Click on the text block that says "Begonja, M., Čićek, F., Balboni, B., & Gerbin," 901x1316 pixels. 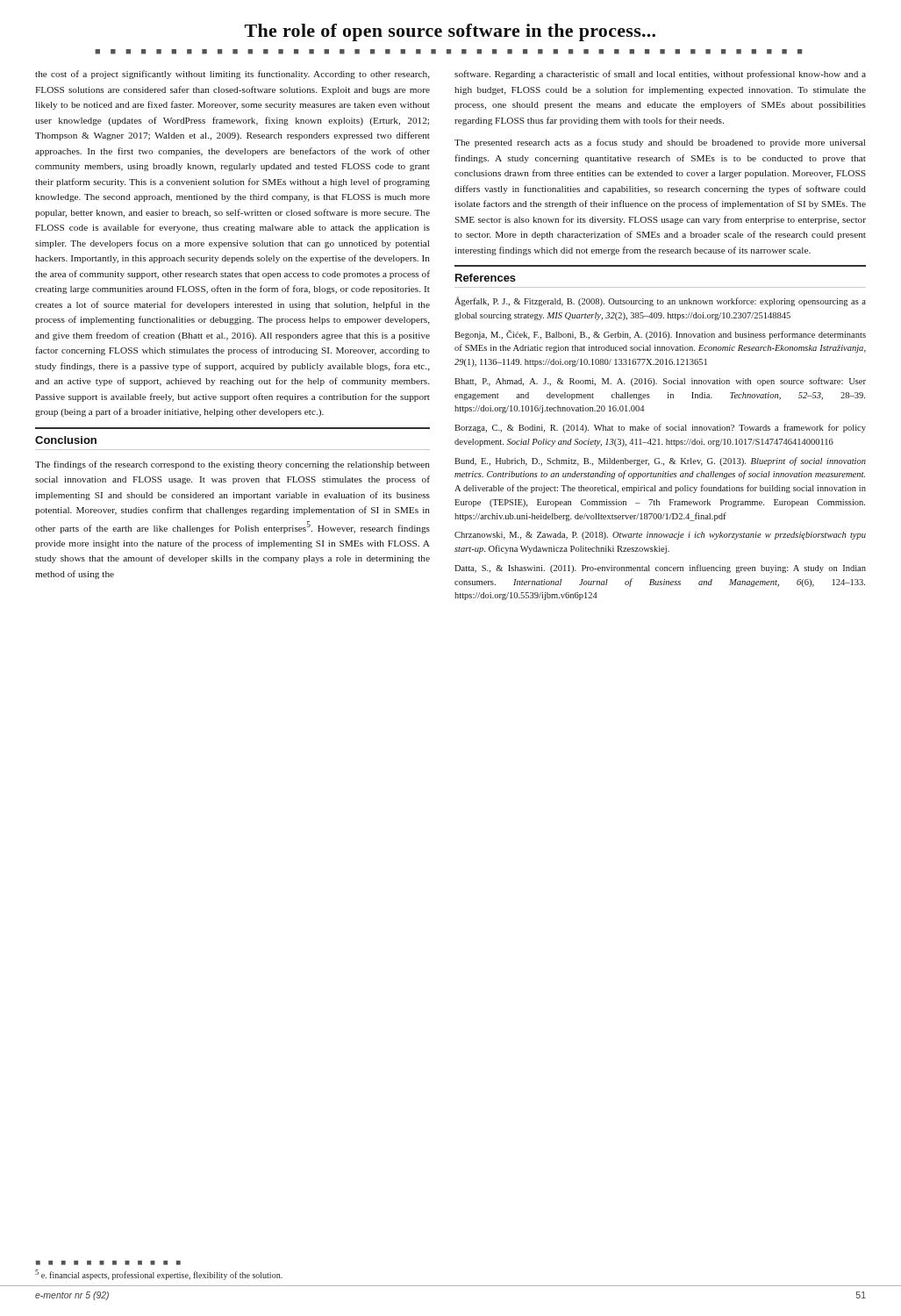660,348
